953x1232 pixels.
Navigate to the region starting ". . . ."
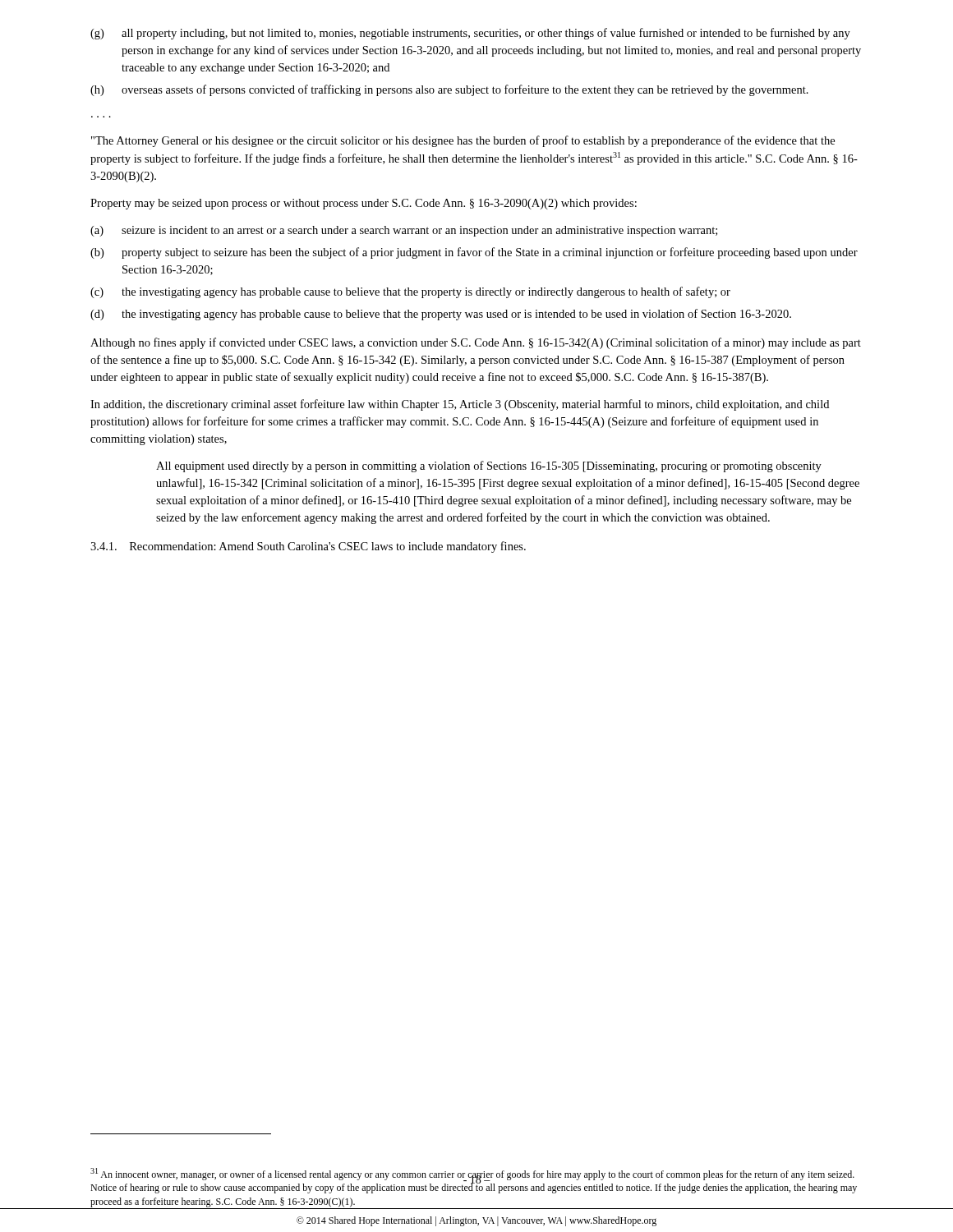pyautogui.click(x=101, y=113)
